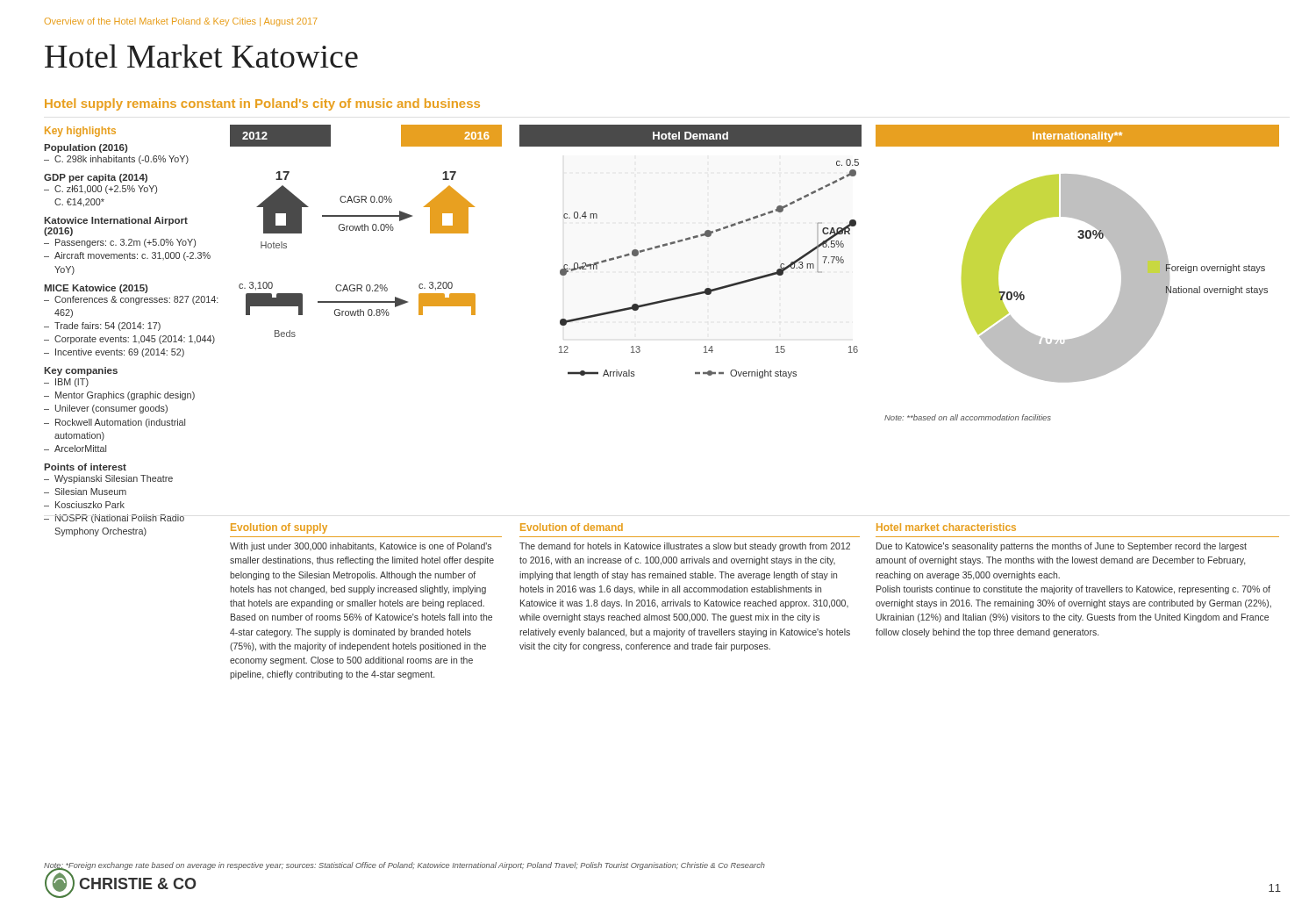Select the text starting "Evolution of supply"
Viewport: 1316px width, 912px height.
[279, 528]
